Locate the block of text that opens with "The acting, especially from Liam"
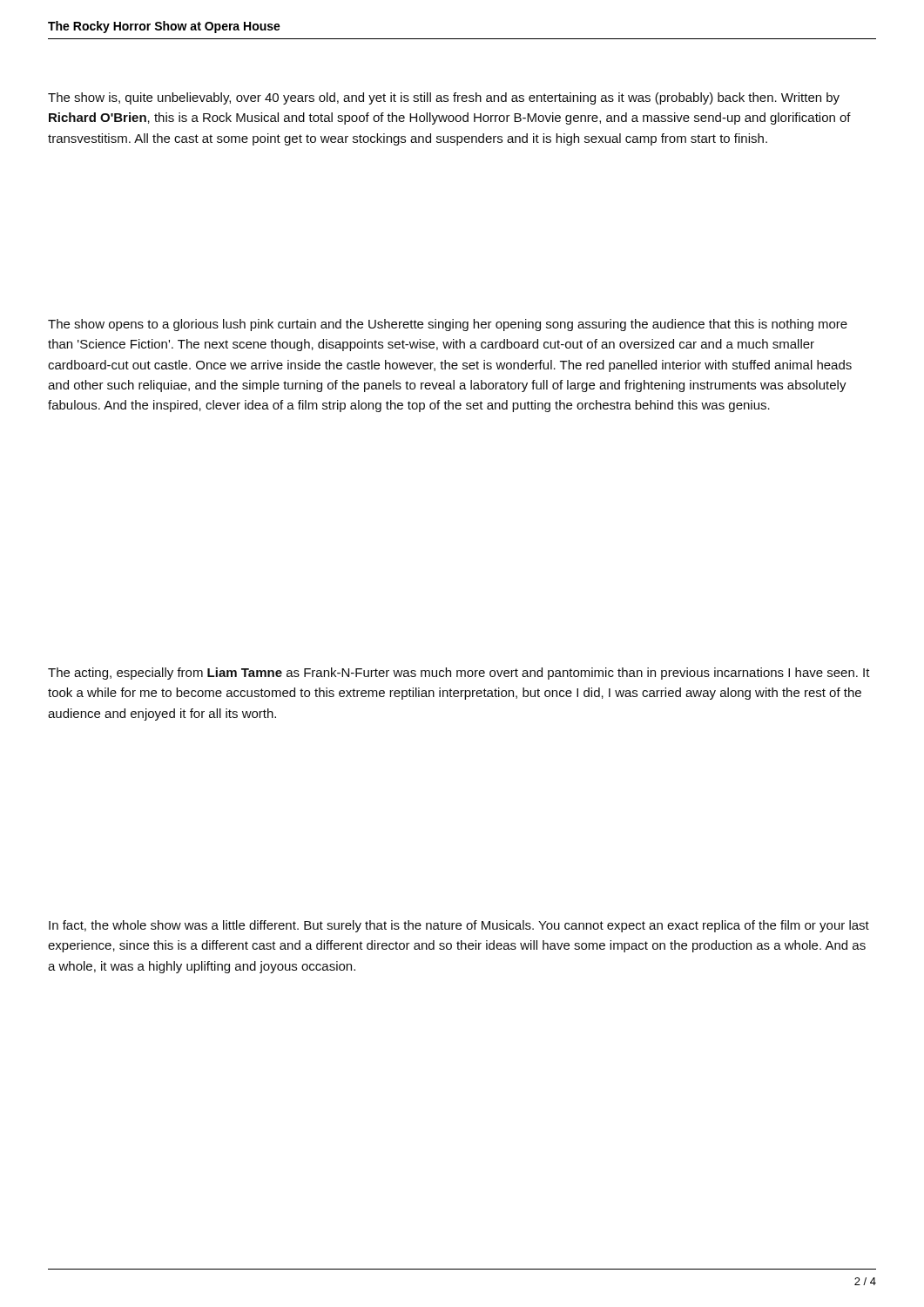This screenshot has height=1307, width=924. pyautogui.click(x=459, y=693)
